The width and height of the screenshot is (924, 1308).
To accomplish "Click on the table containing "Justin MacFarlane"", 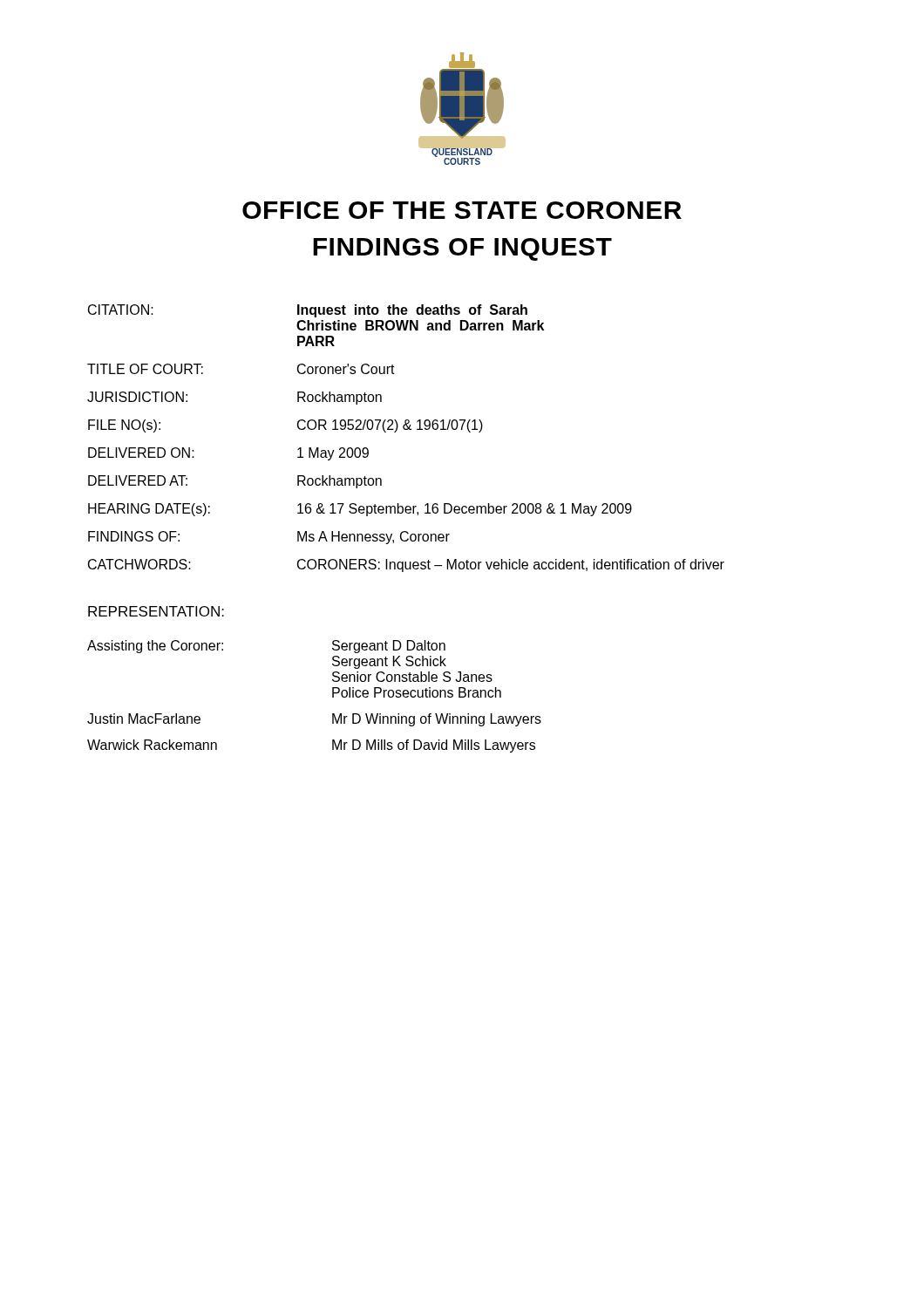I will pos(462,696).
